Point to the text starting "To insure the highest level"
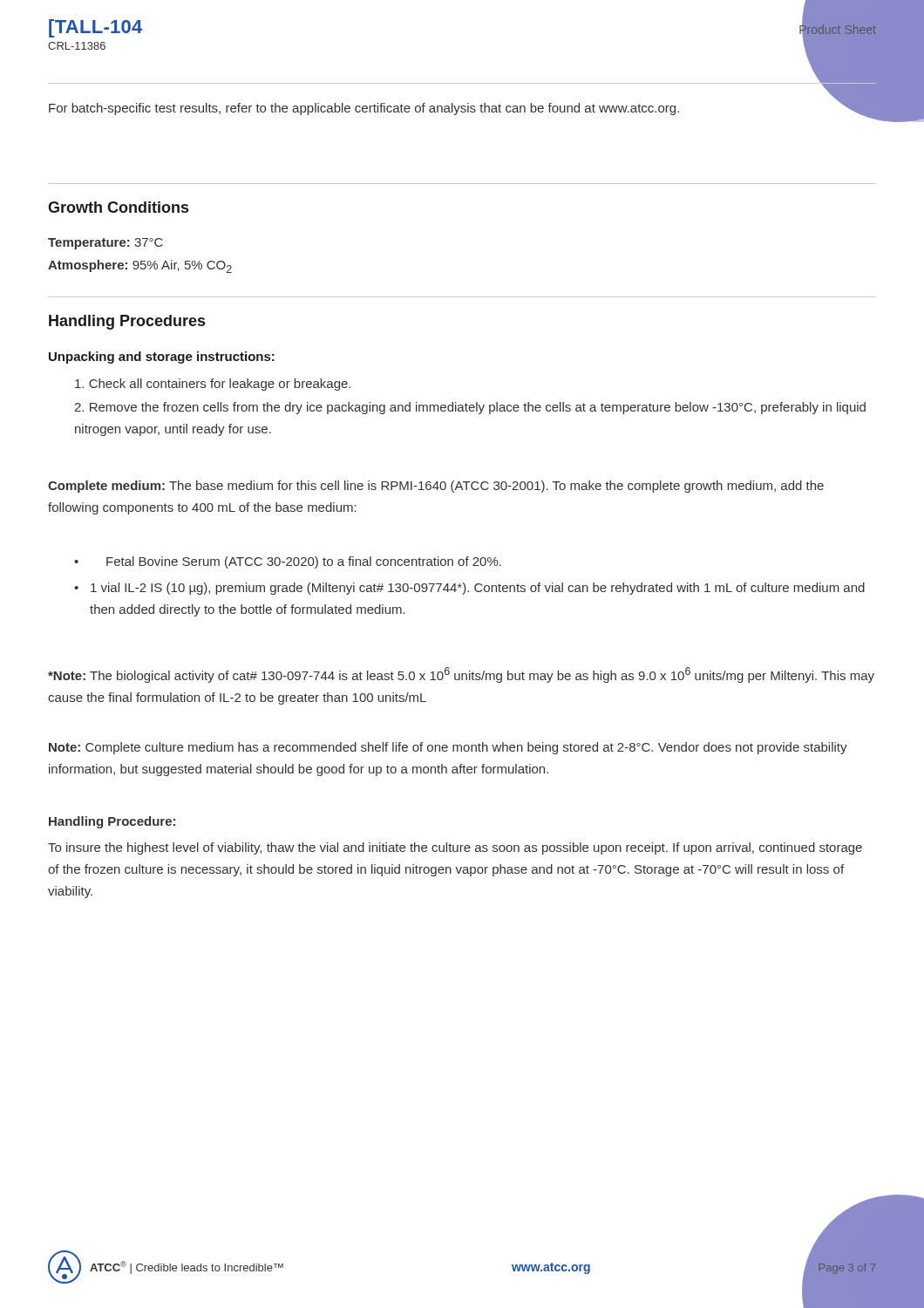Viewport: 924px width, 1308px height. tap(455, 869)
